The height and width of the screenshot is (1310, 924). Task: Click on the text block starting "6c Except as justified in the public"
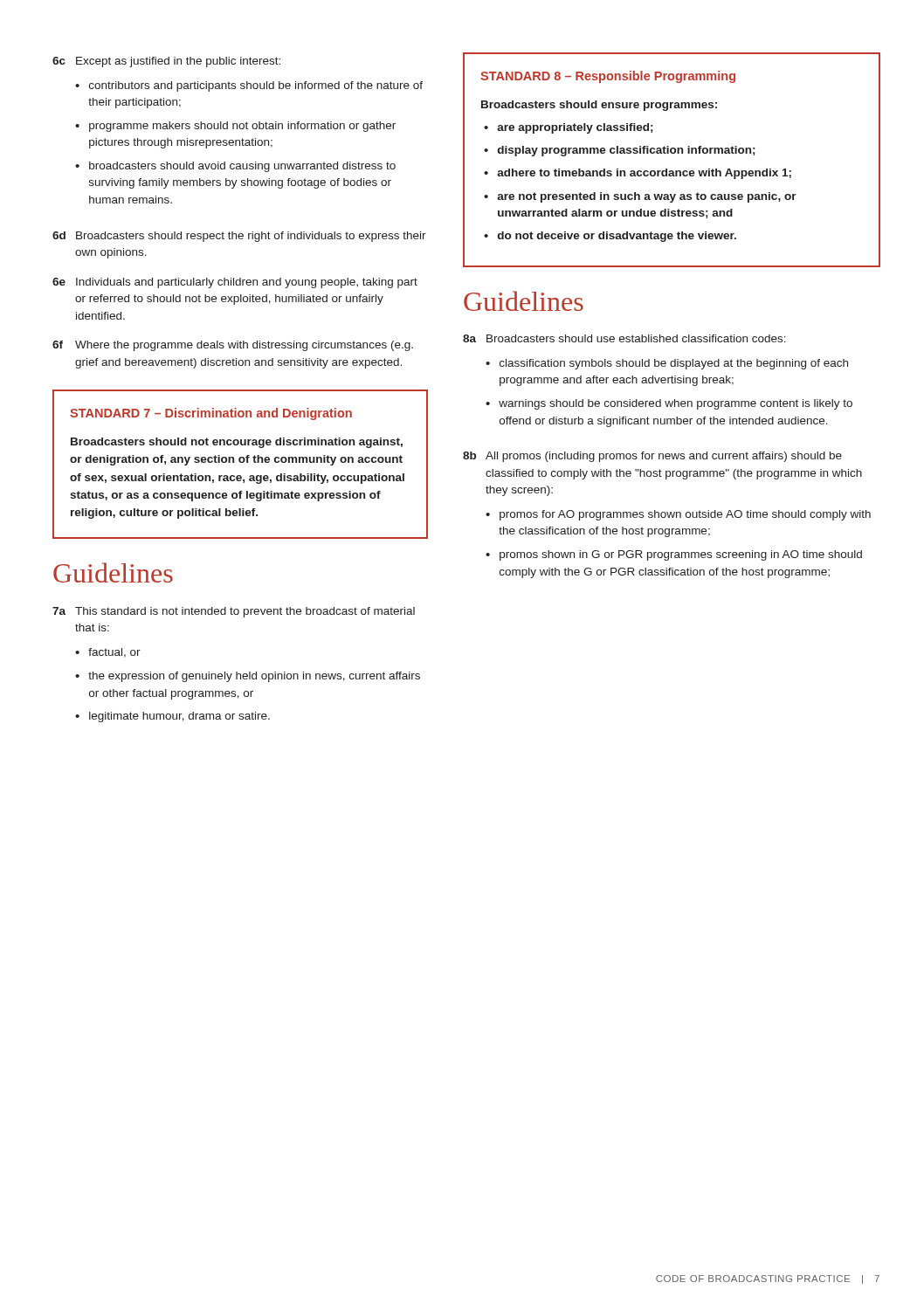coord(240,133)
